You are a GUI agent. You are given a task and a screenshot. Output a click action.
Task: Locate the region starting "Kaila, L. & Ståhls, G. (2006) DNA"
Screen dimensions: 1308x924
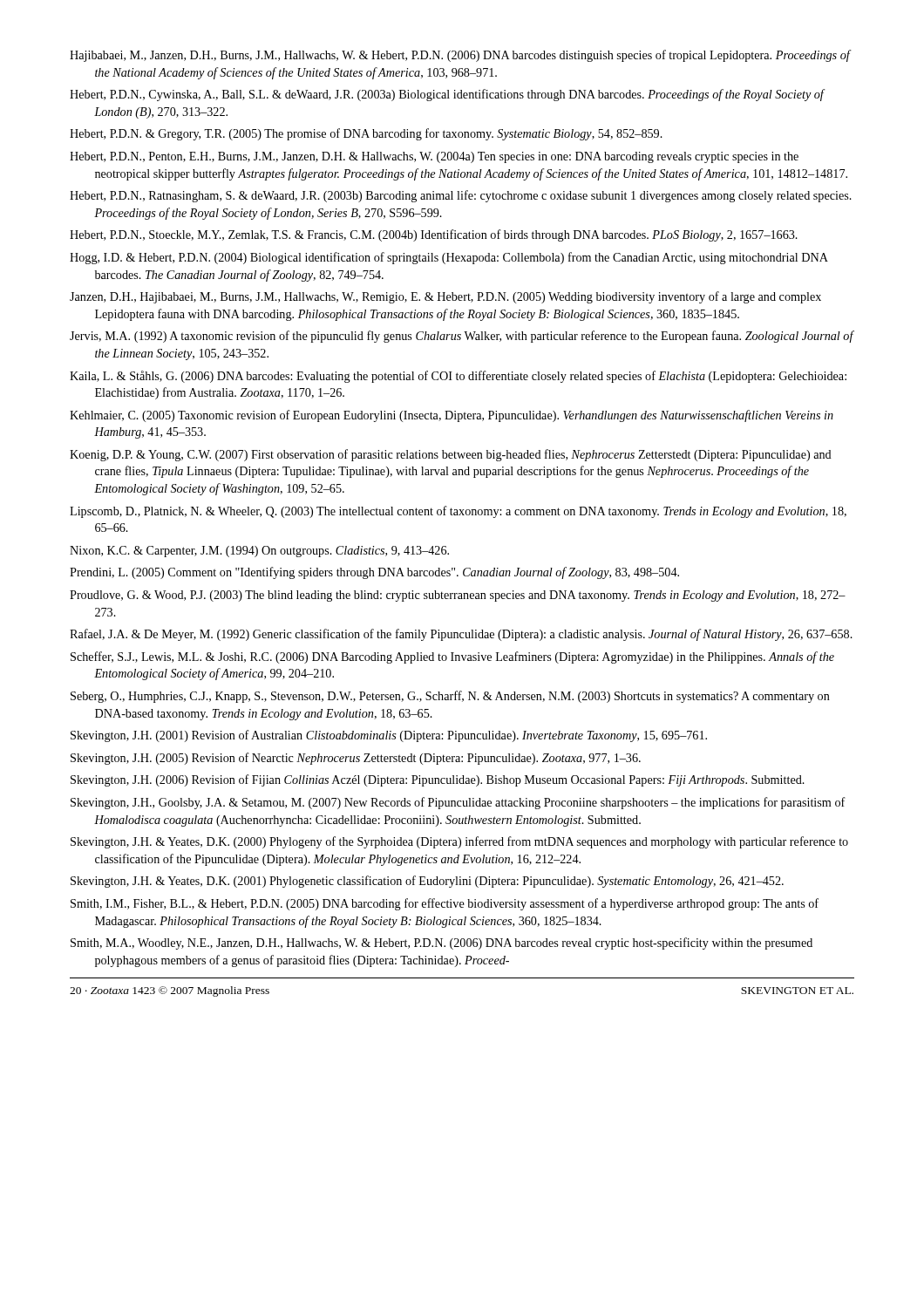point(459,384)
